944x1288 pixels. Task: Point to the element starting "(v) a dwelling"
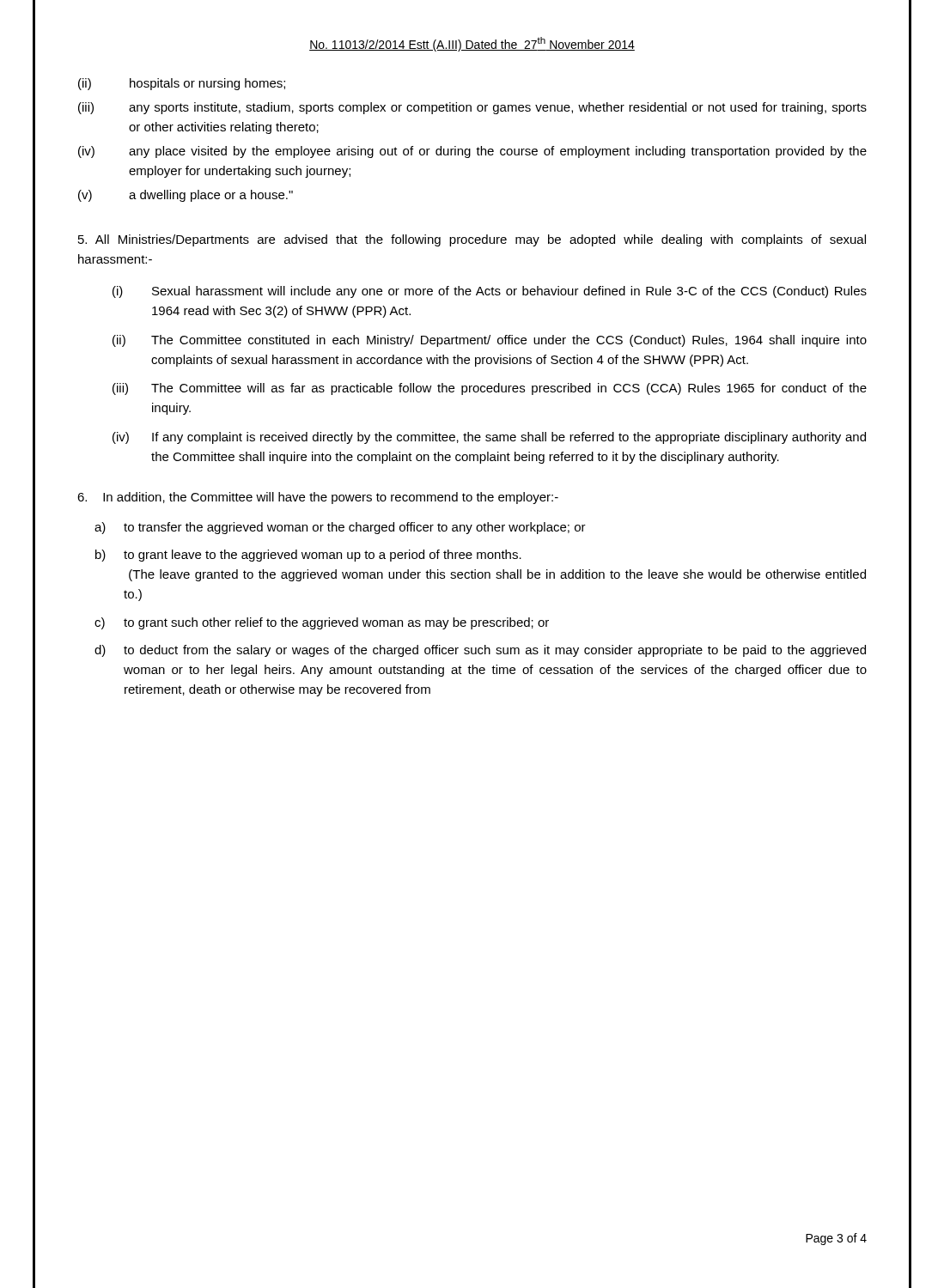[186, 196]
